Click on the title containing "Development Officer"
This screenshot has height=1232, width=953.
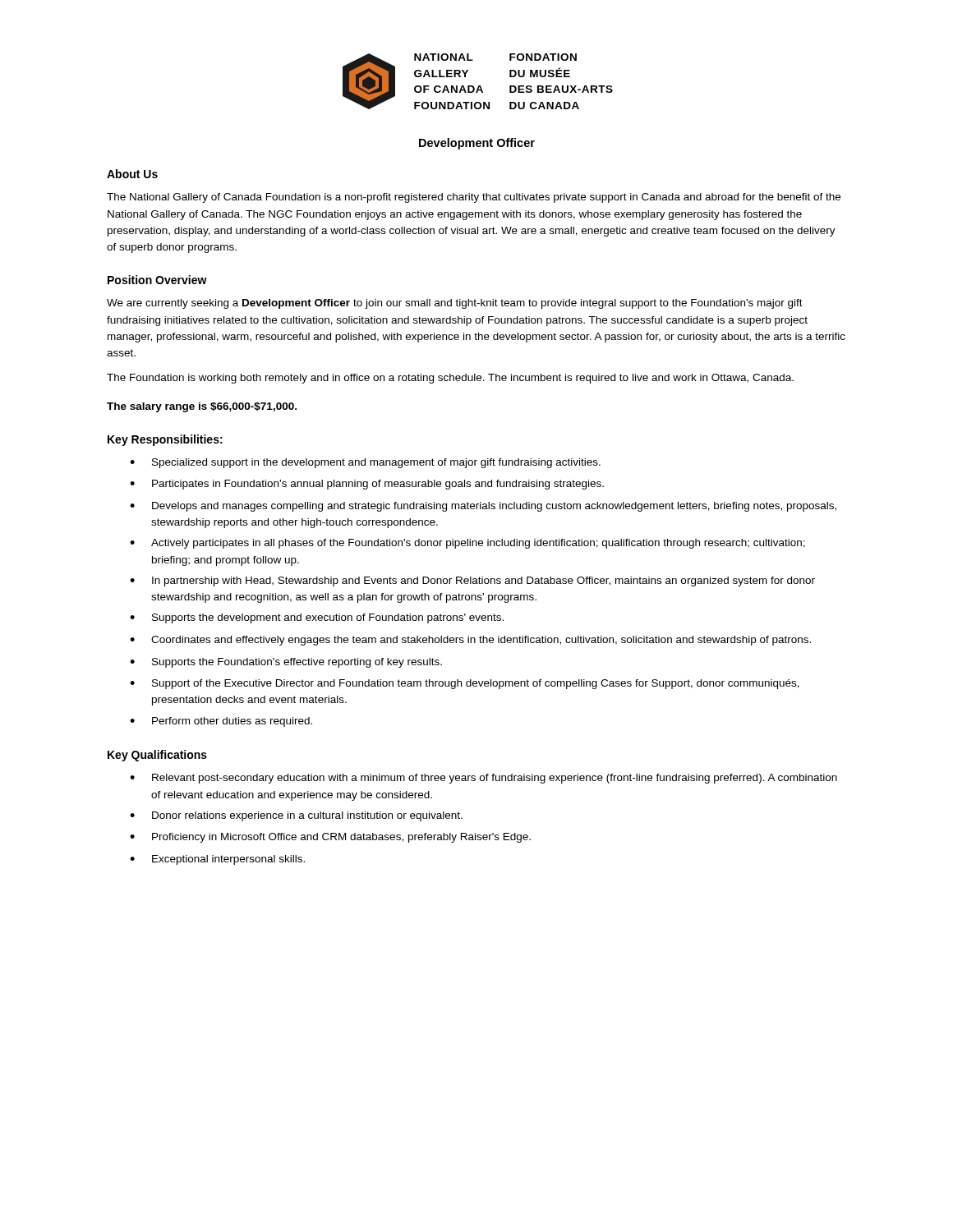(x=476, y=143)
